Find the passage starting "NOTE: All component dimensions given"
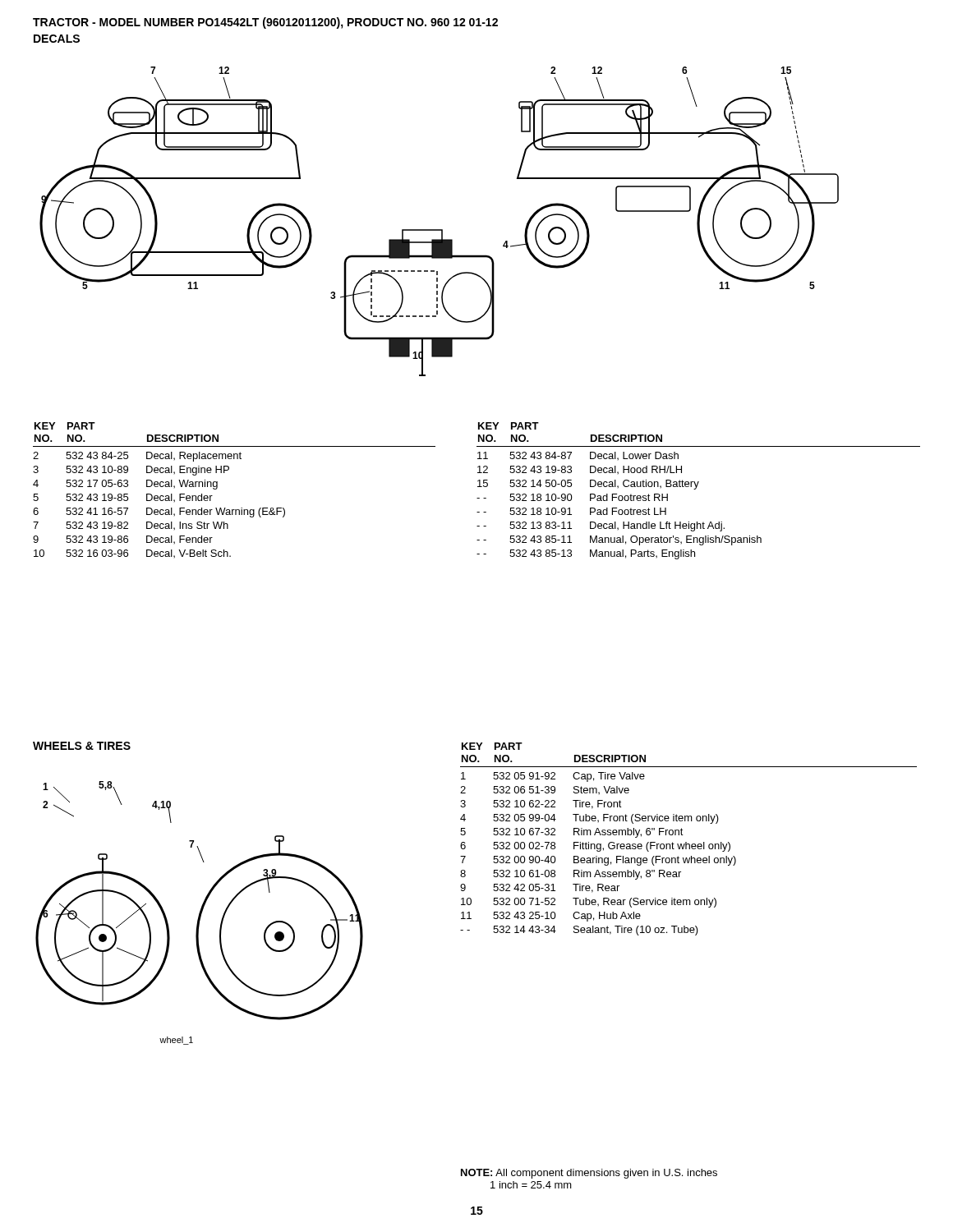The width and height of the screenshot is (953, 1232). pos(589,1179)
